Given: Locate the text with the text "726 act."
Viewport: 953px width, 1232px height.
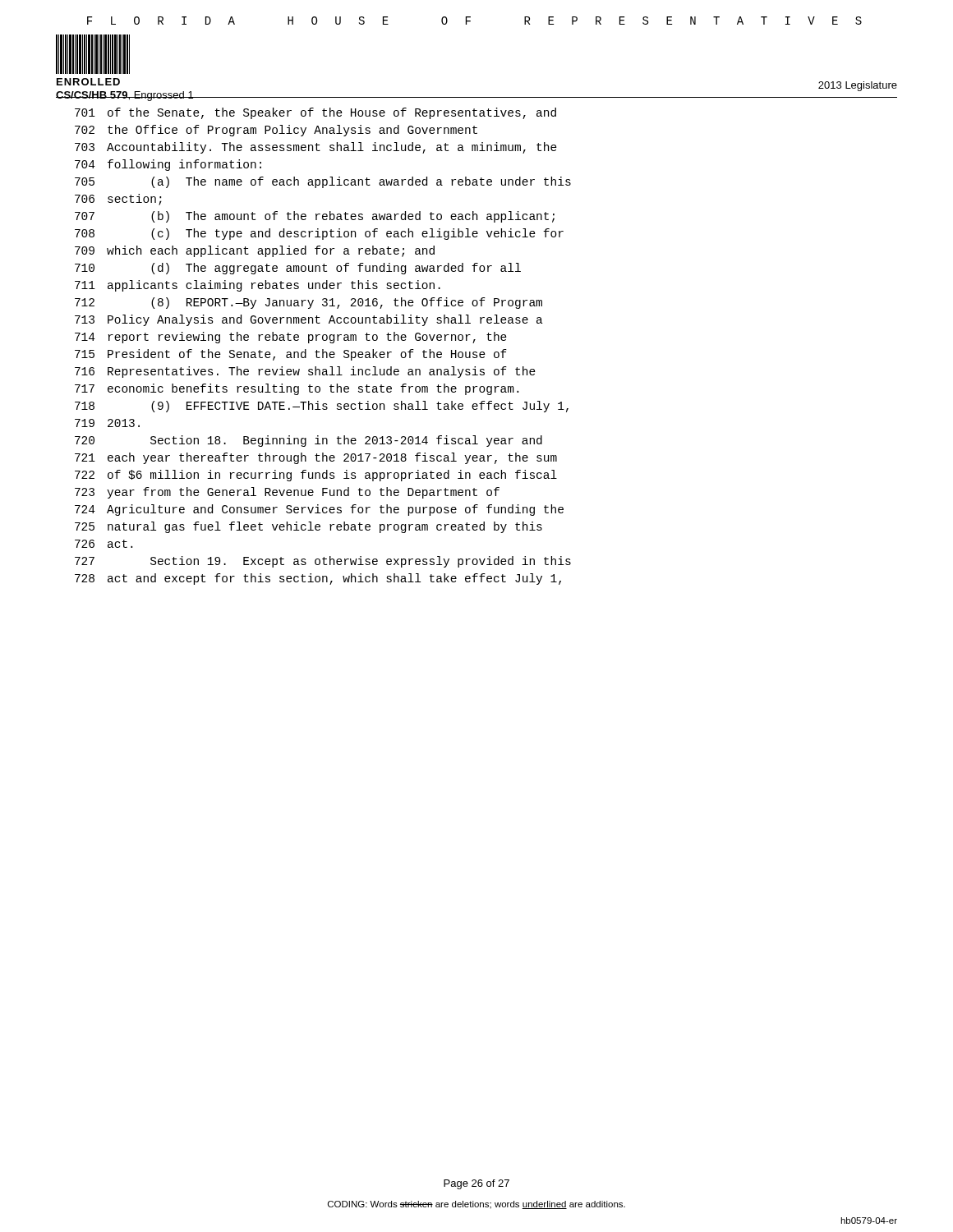Looking at the screenshot, I should (x=104, y=544).
